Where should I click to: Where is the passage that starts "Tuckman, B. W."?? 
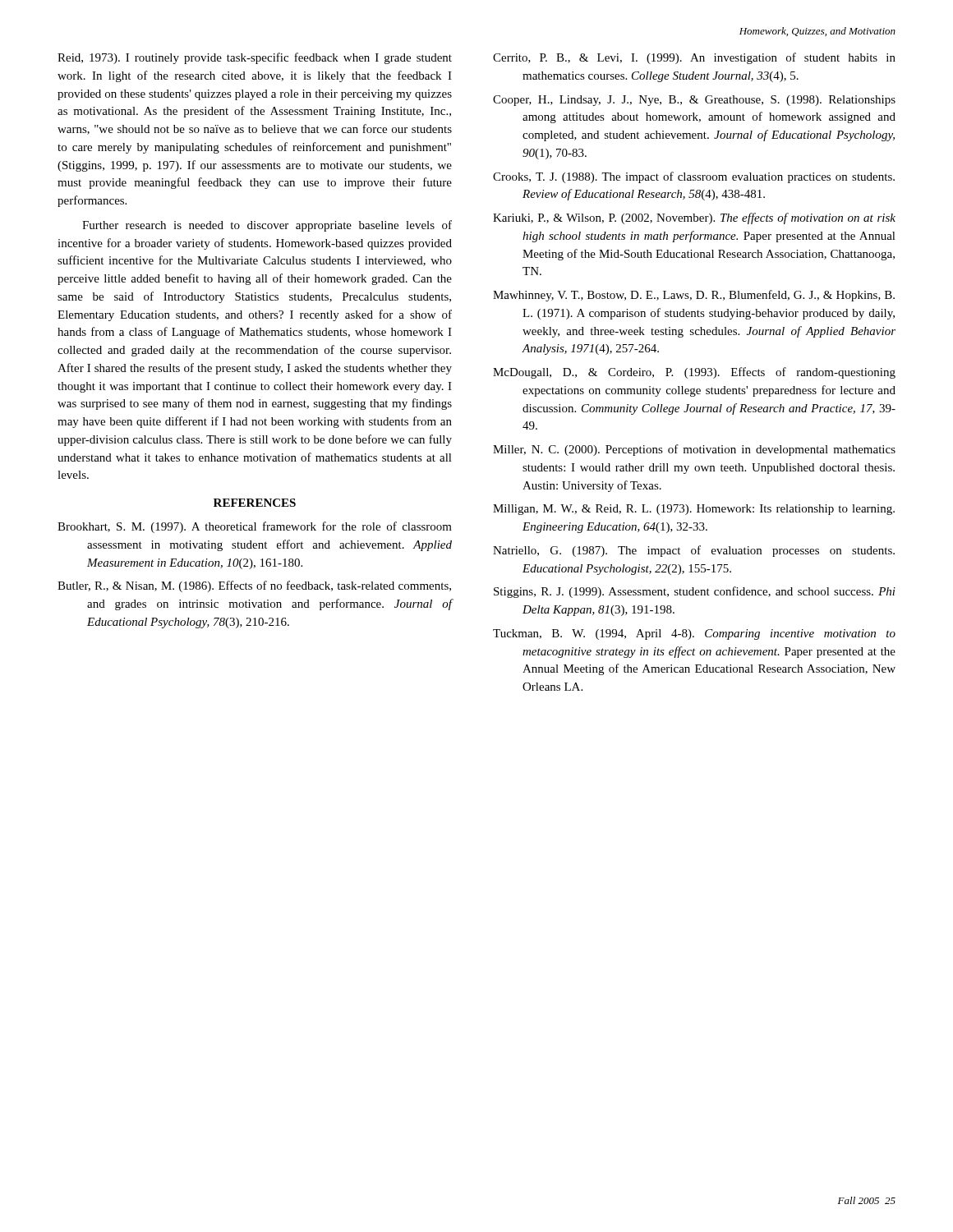pyautogui.click(x=694, y=660)
